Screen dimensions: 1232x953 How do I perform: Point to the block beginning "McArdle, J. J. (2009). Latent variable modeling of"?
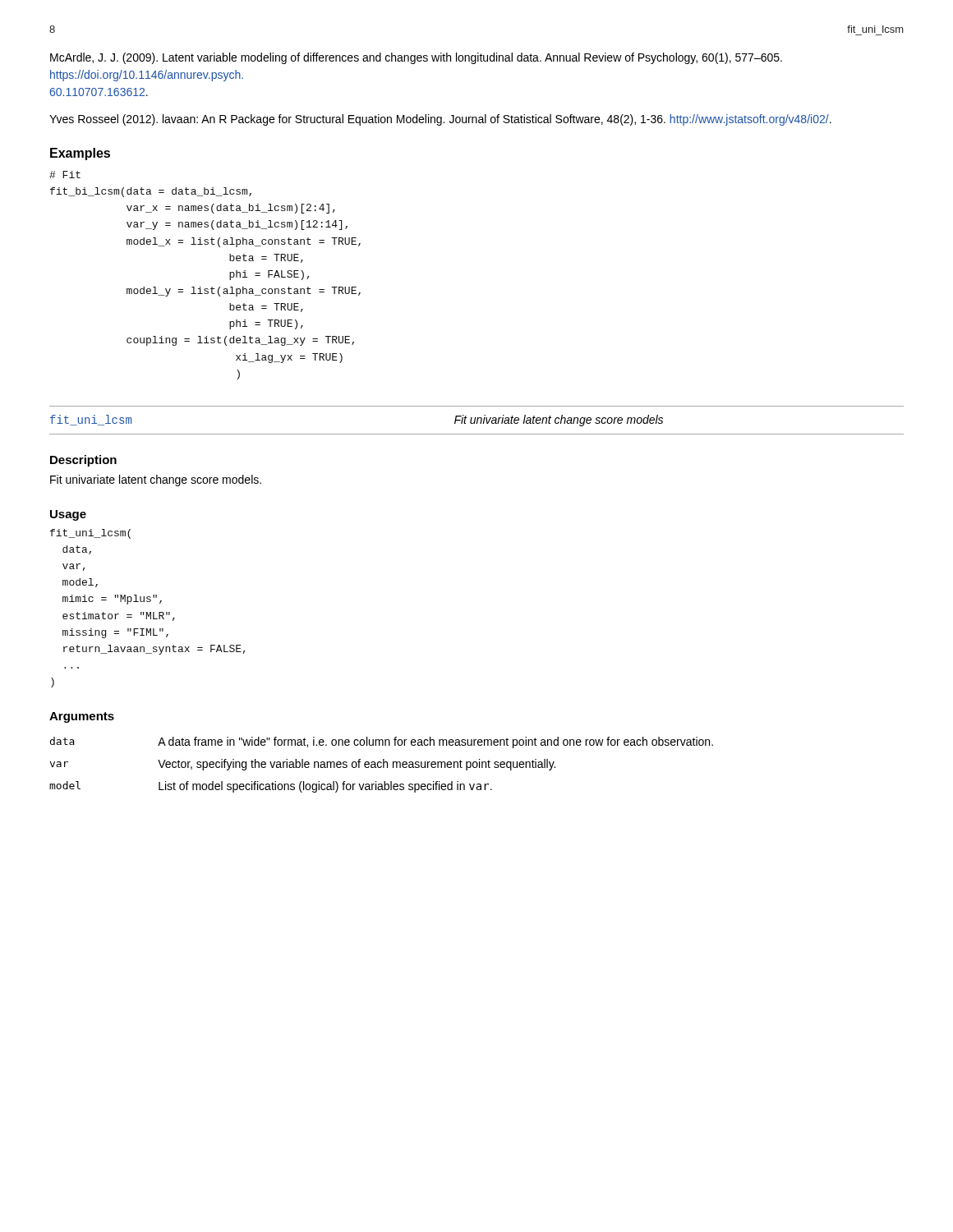[416, 75]
